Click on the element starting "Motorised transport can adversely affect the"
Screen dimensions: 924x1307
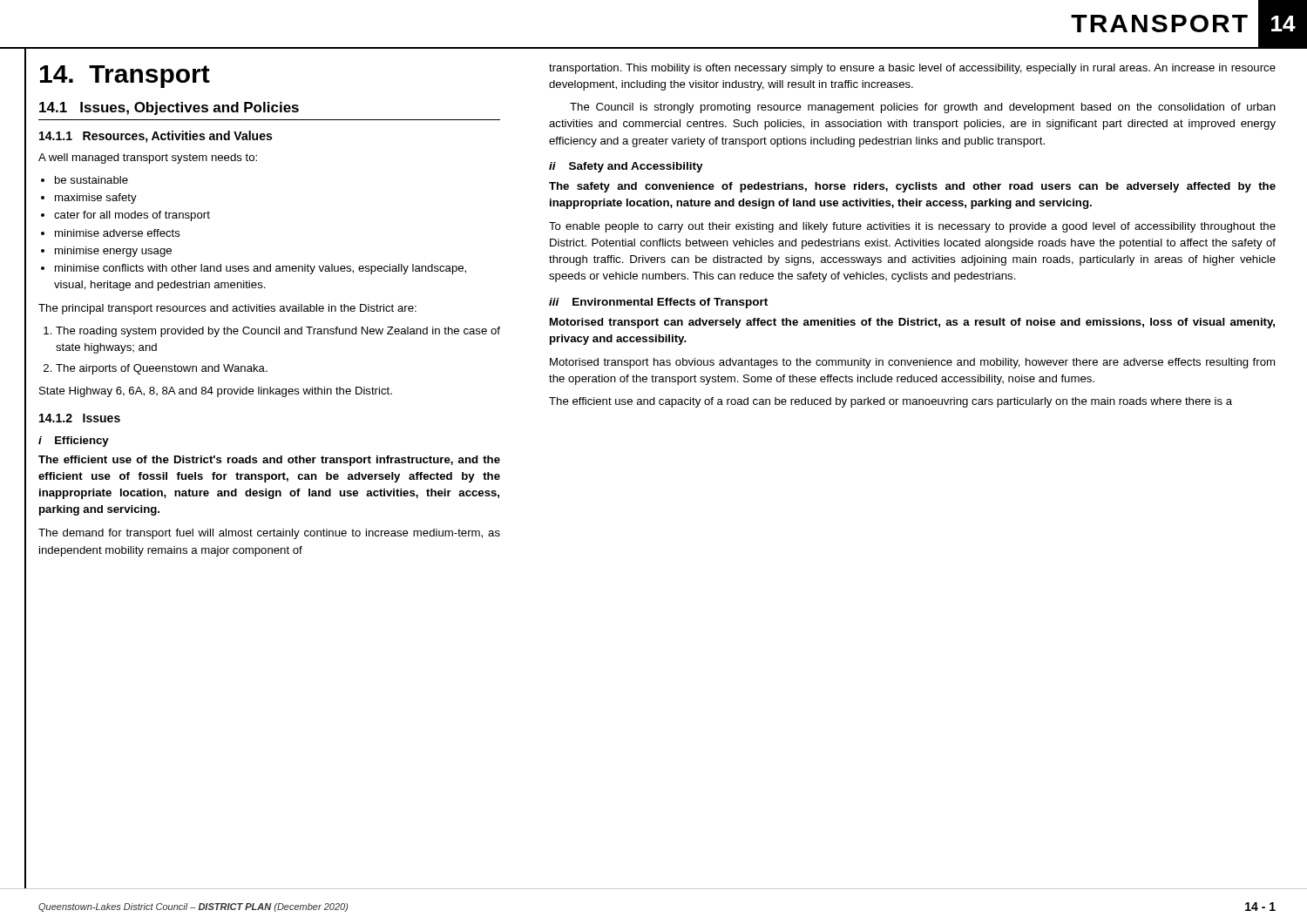coord(912,330)
